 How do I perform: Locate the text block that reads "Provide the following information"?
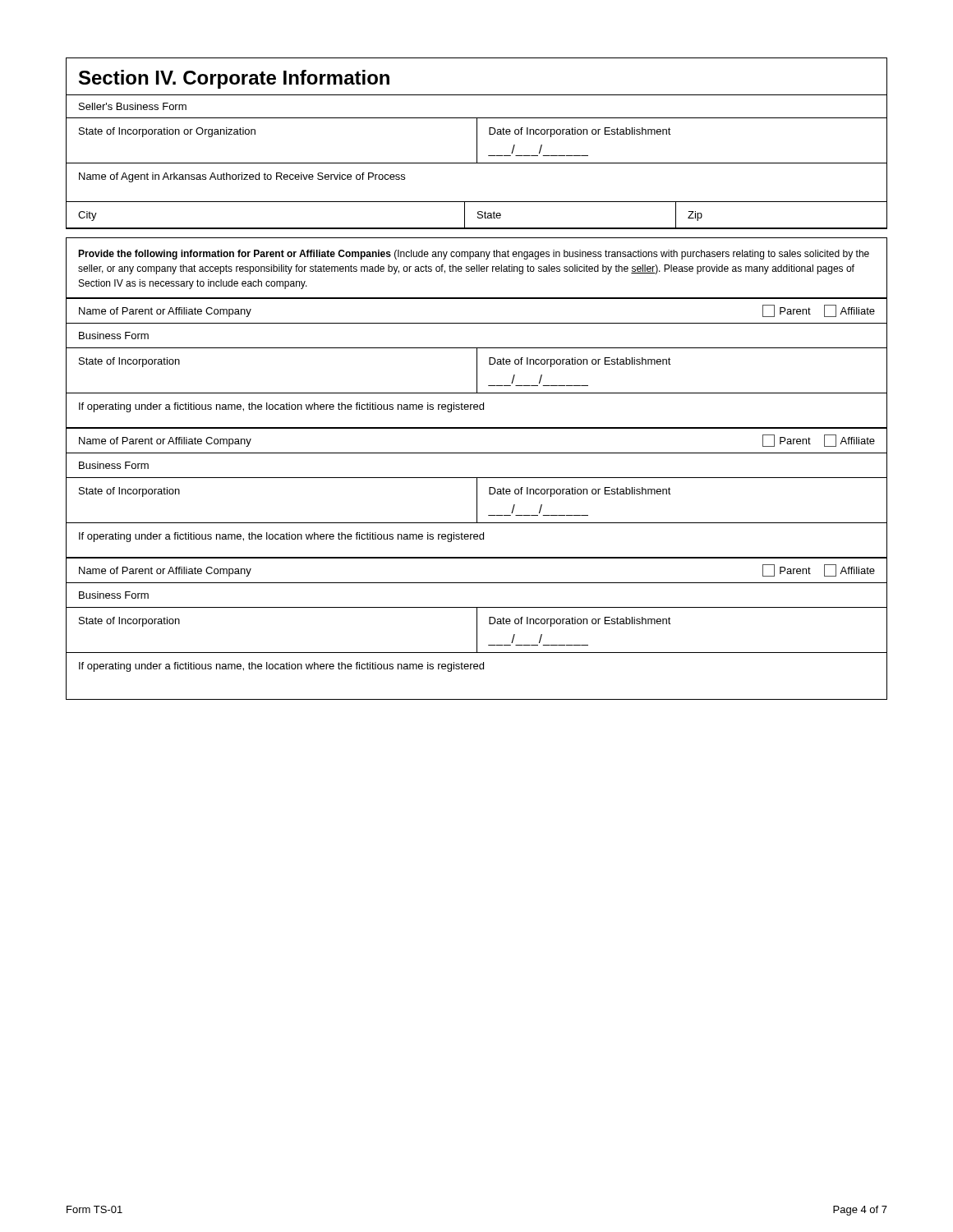(x=476, y=469)
